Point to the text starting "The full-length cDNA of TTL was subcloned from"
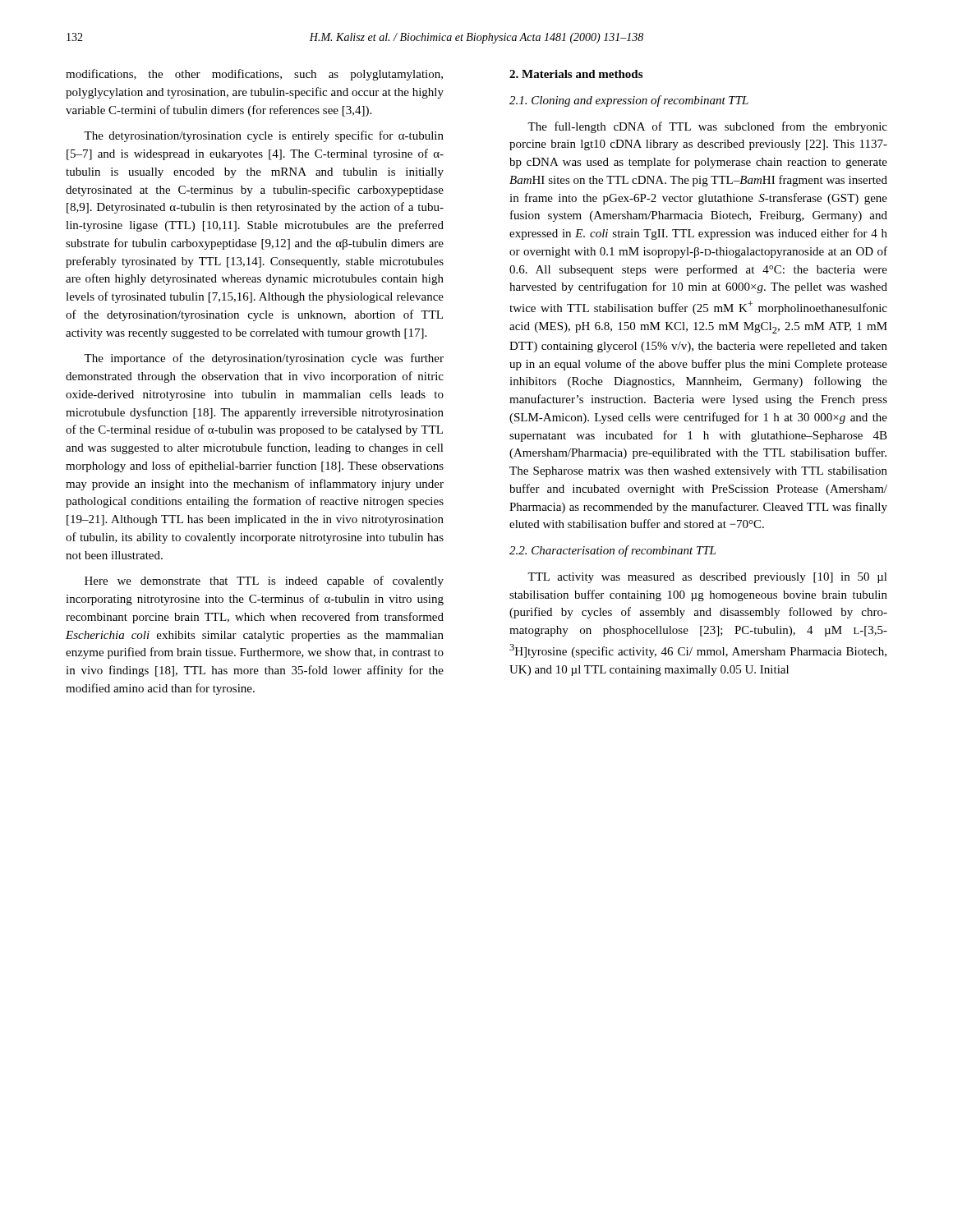953x1232 pixels. (698, 325)
